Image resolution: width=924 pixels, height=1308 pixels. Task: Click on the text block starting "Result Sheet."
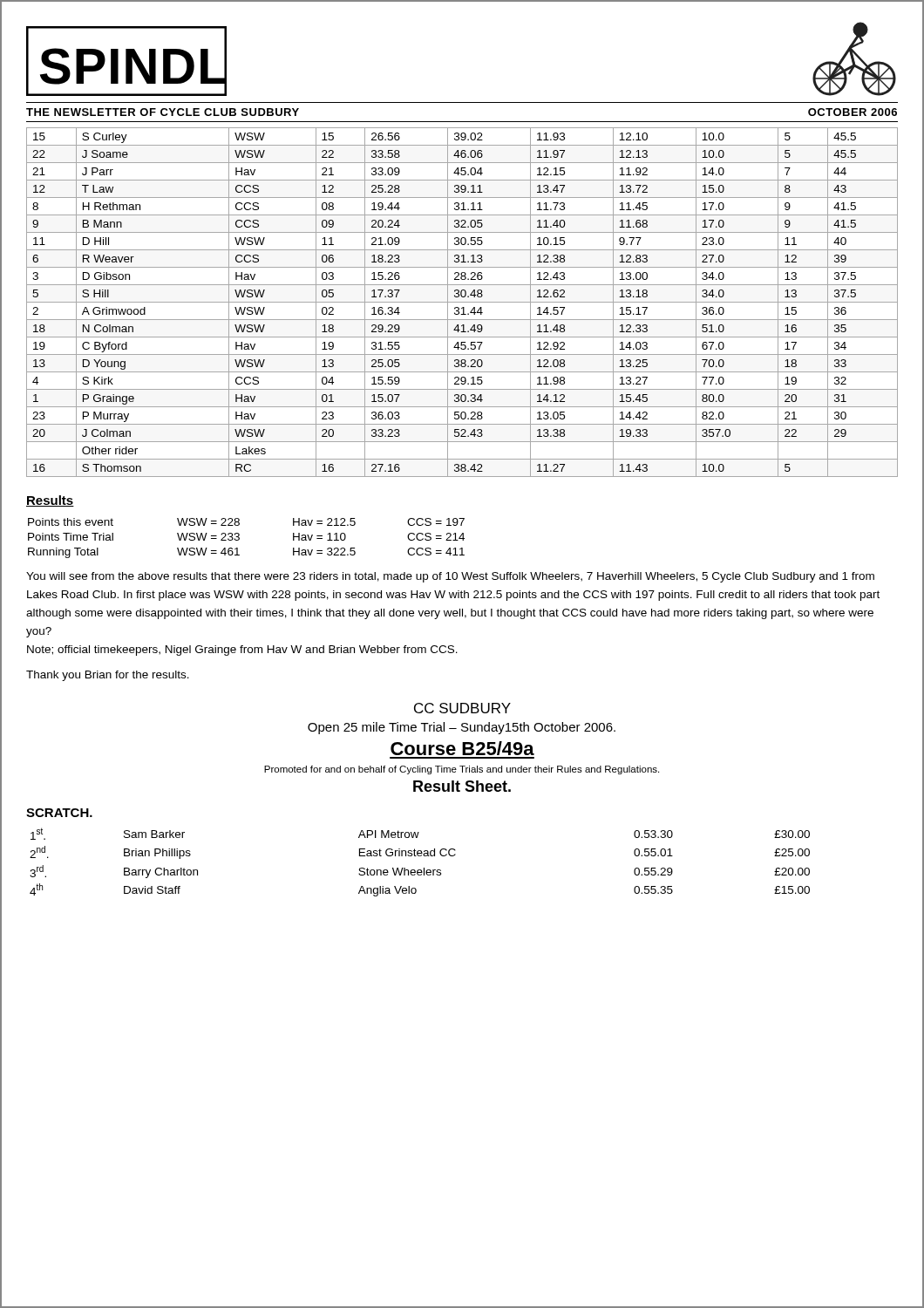click(x=462, y=786)
